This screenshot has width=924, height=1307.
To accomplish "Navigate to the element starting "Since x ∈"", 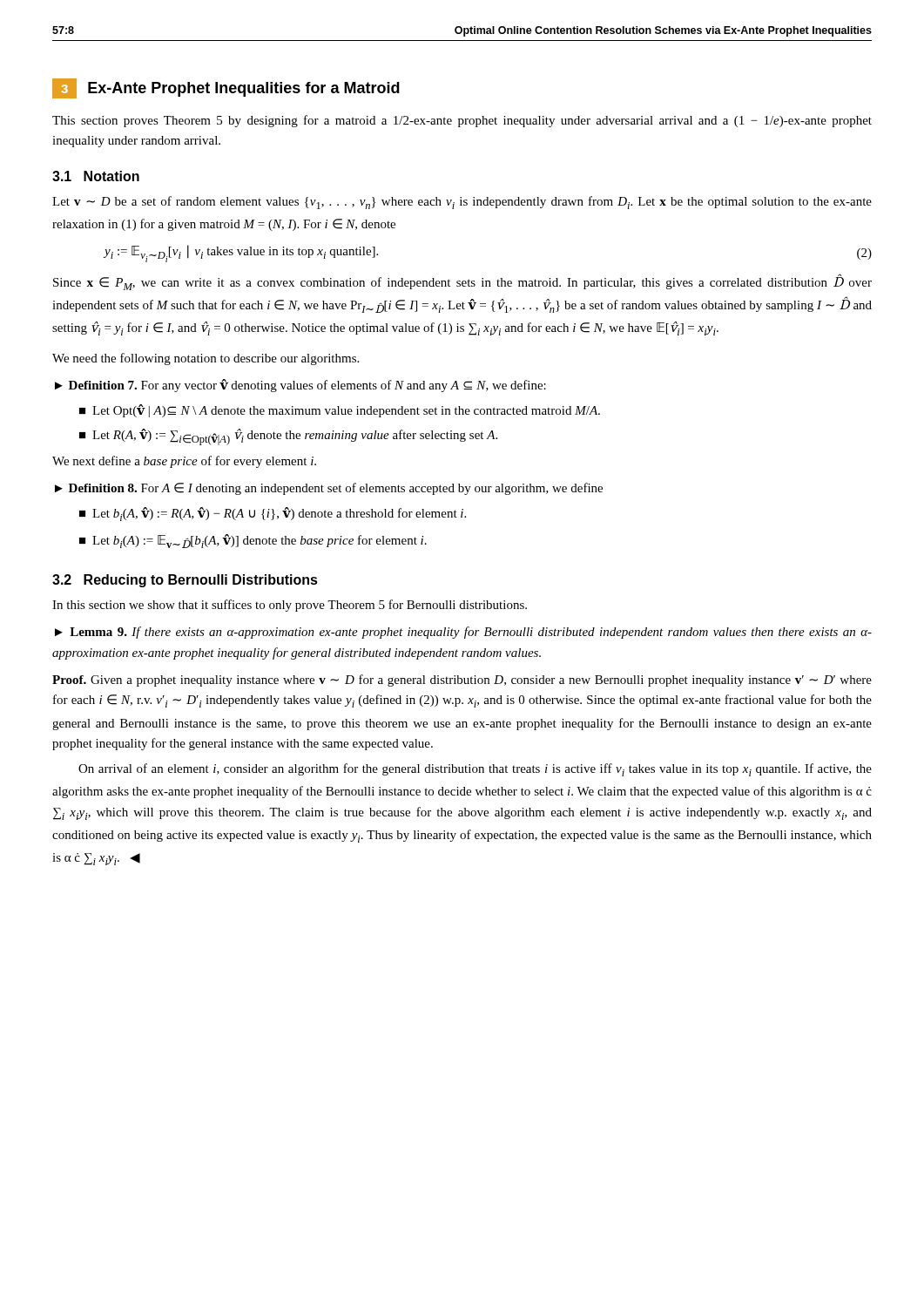I will (462, 307).
